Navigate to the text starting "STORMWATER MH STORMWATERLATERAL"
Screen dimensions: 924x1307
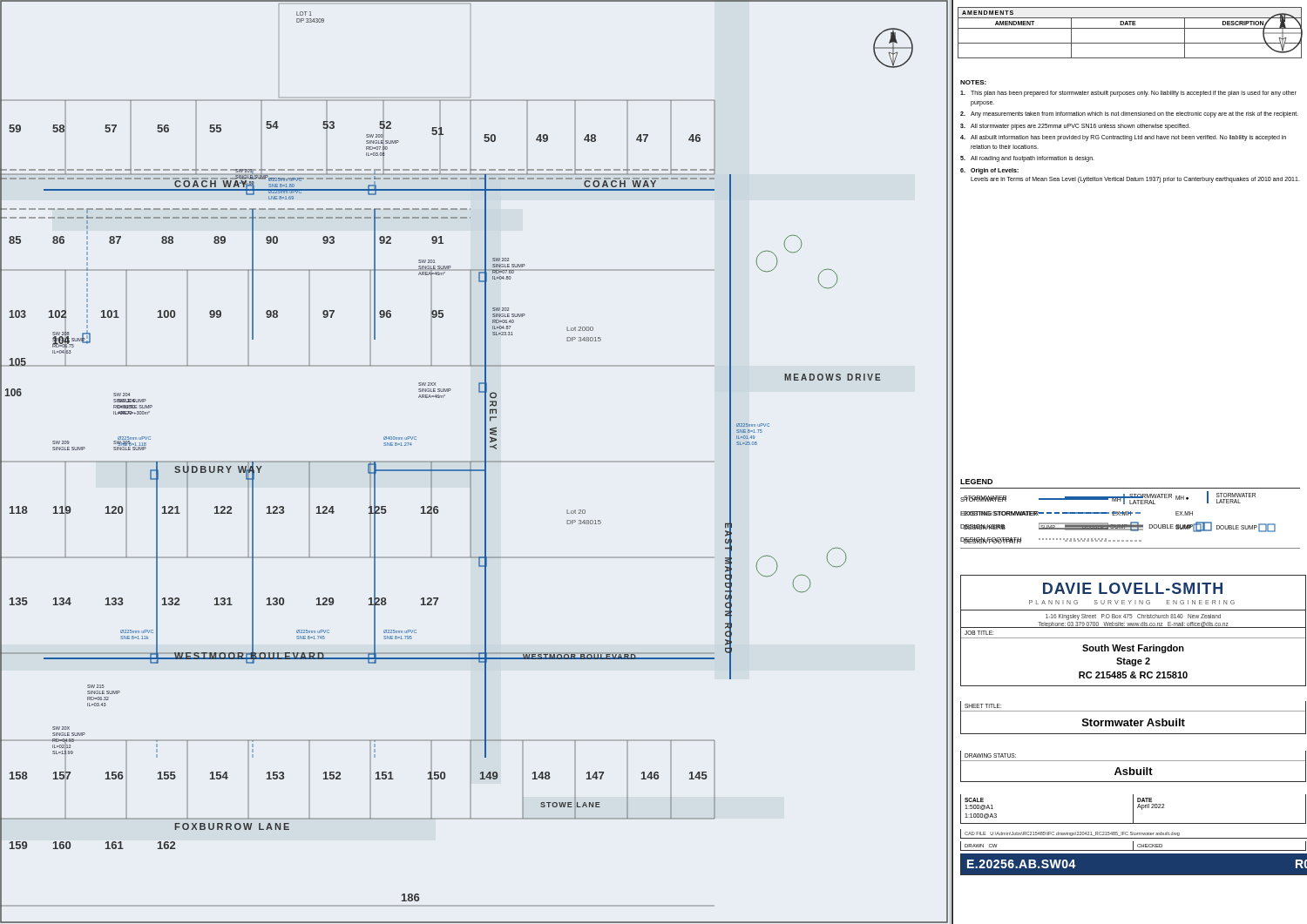(1066, 499)
